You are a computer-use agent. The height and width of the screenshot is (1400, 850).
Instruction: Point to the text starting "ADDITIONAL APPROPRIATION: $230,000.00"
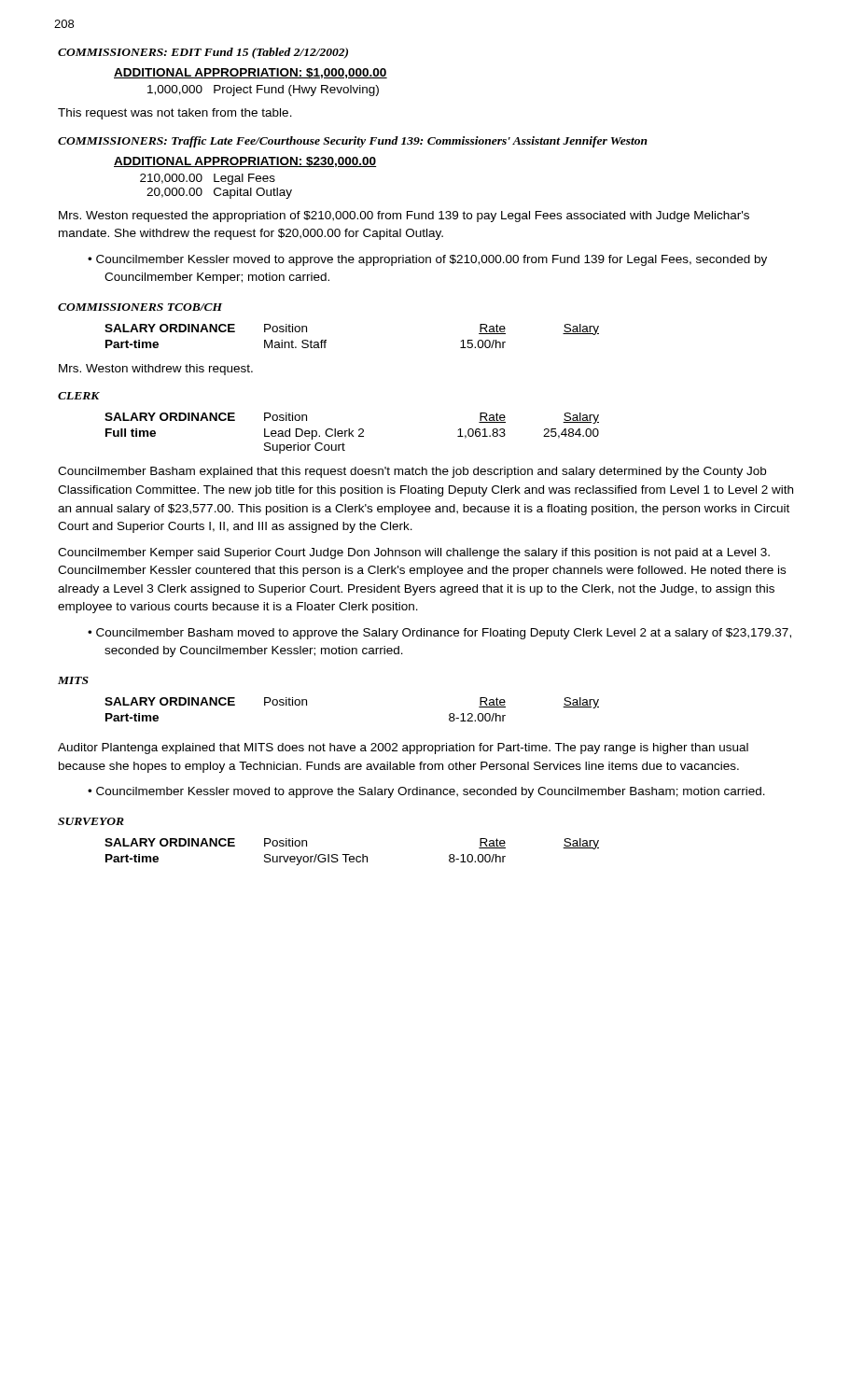click(x=245, y=162)
